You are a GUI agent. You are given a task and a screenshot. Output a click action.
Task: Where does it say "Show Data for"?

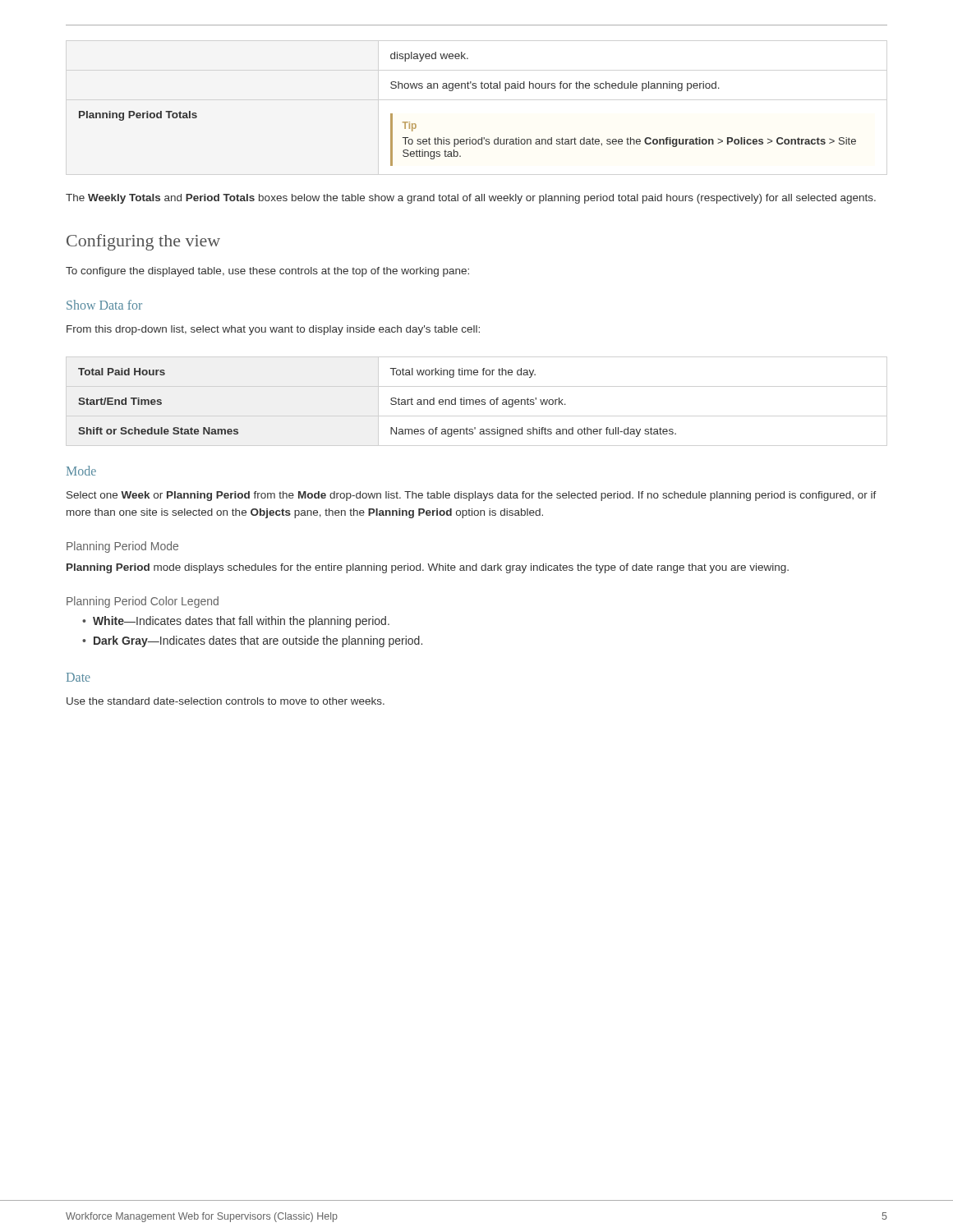[x=104, y=305]
